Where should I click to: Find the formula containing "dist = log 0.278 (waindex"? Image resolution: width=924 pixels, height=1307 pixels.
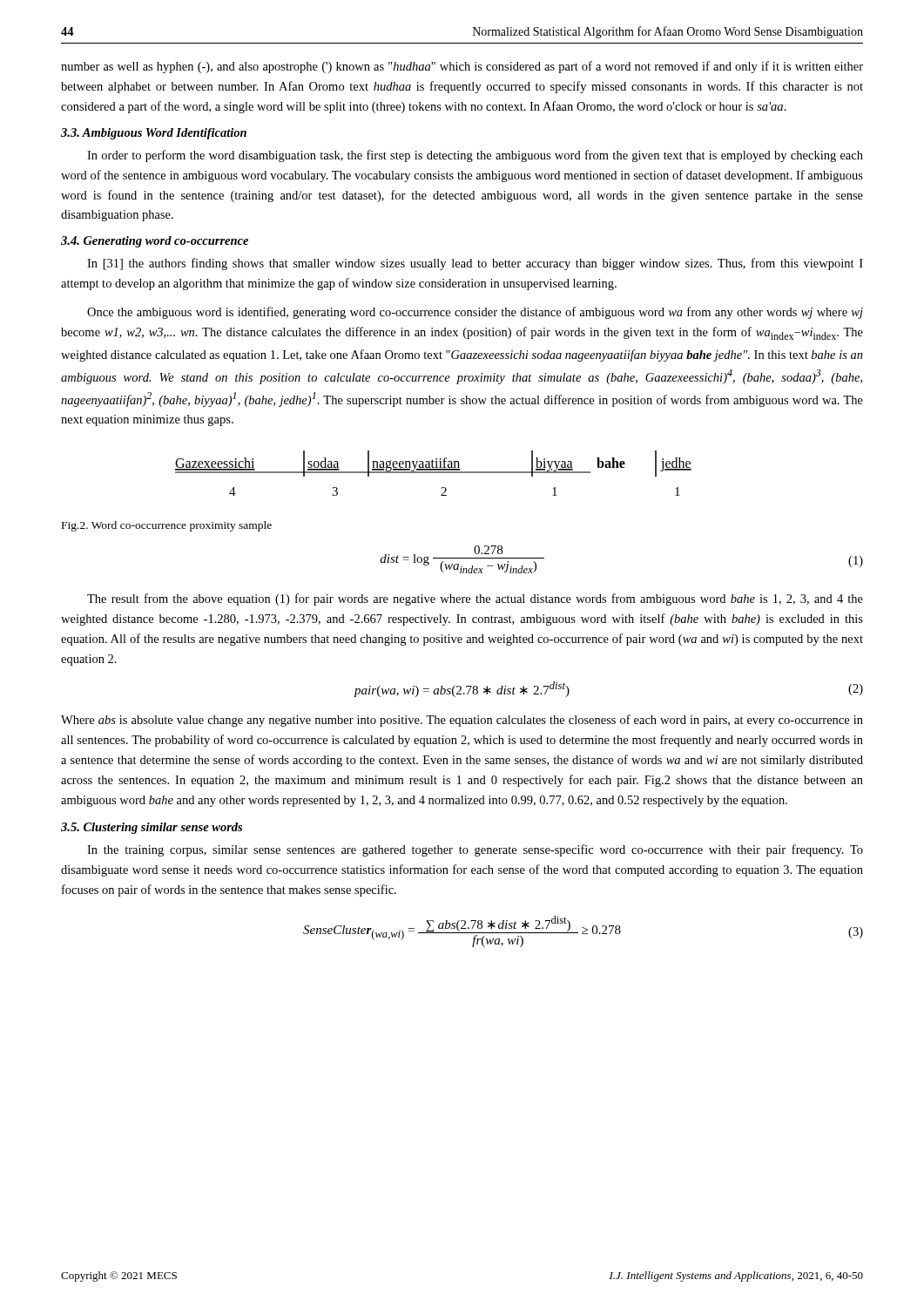(488, 558)
